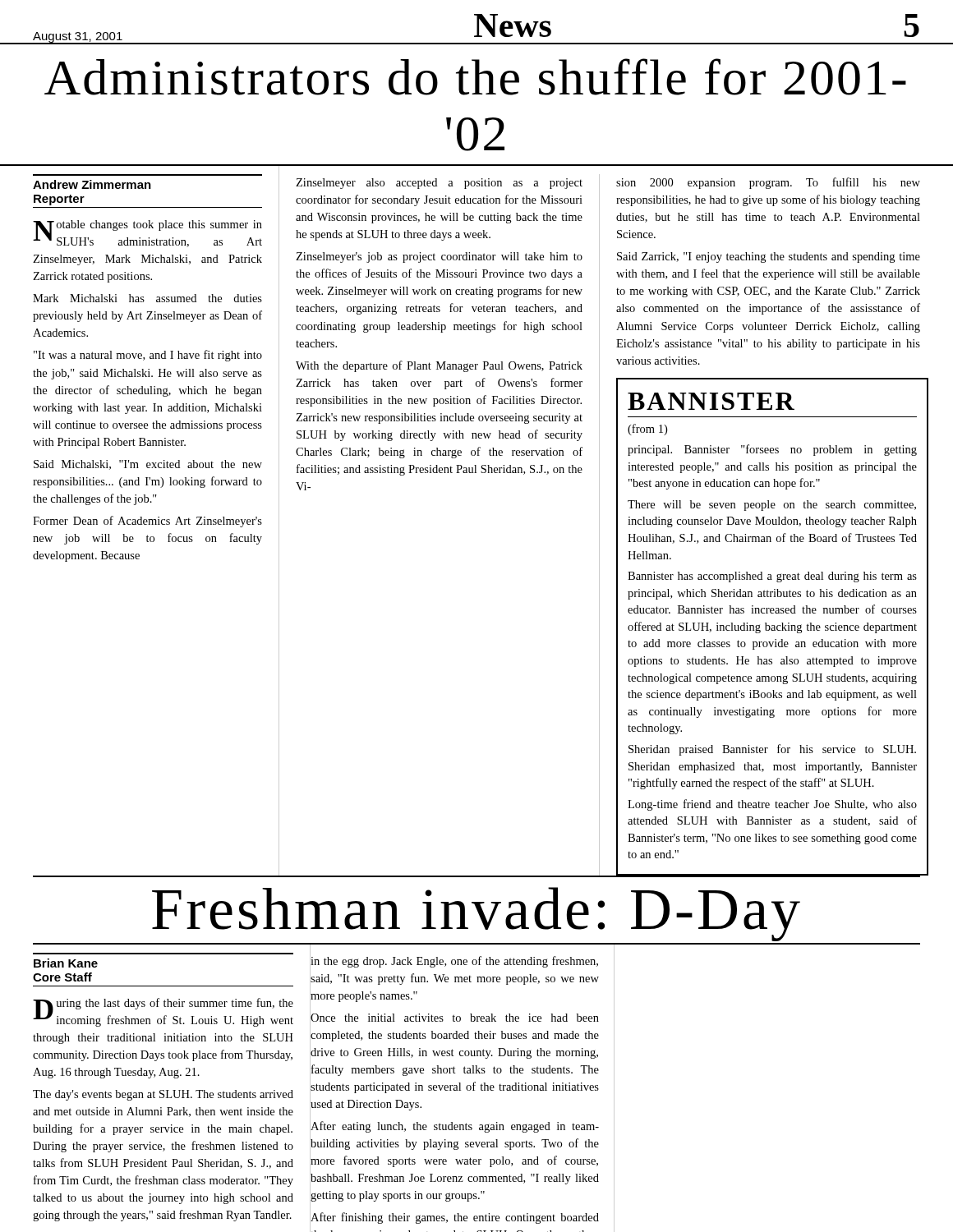953x1232 pixels.
Task: Click on the text block containing "sion 2000 expansion program."
Action: [768, 272]
